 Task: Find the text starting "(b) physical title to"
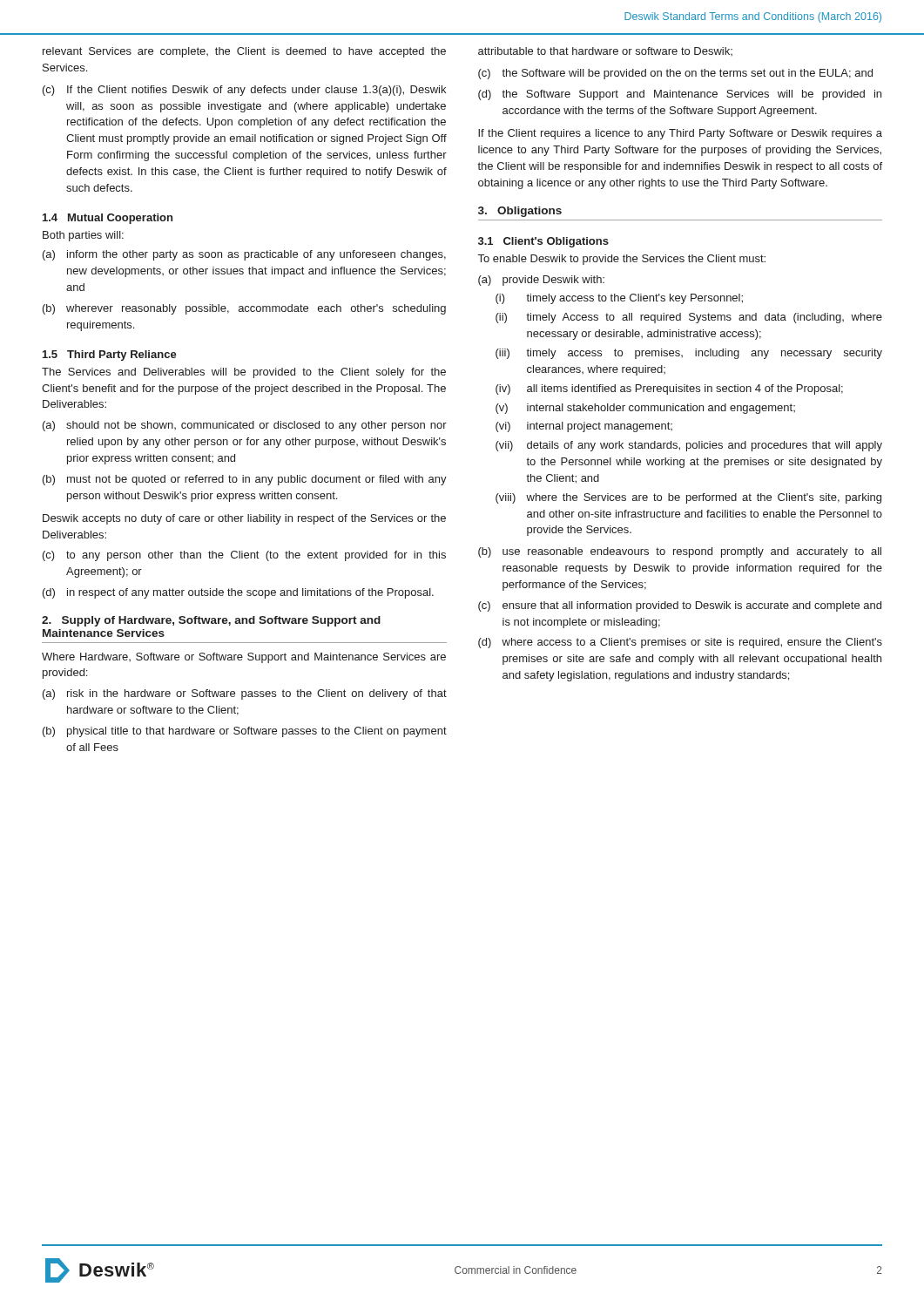244,740
